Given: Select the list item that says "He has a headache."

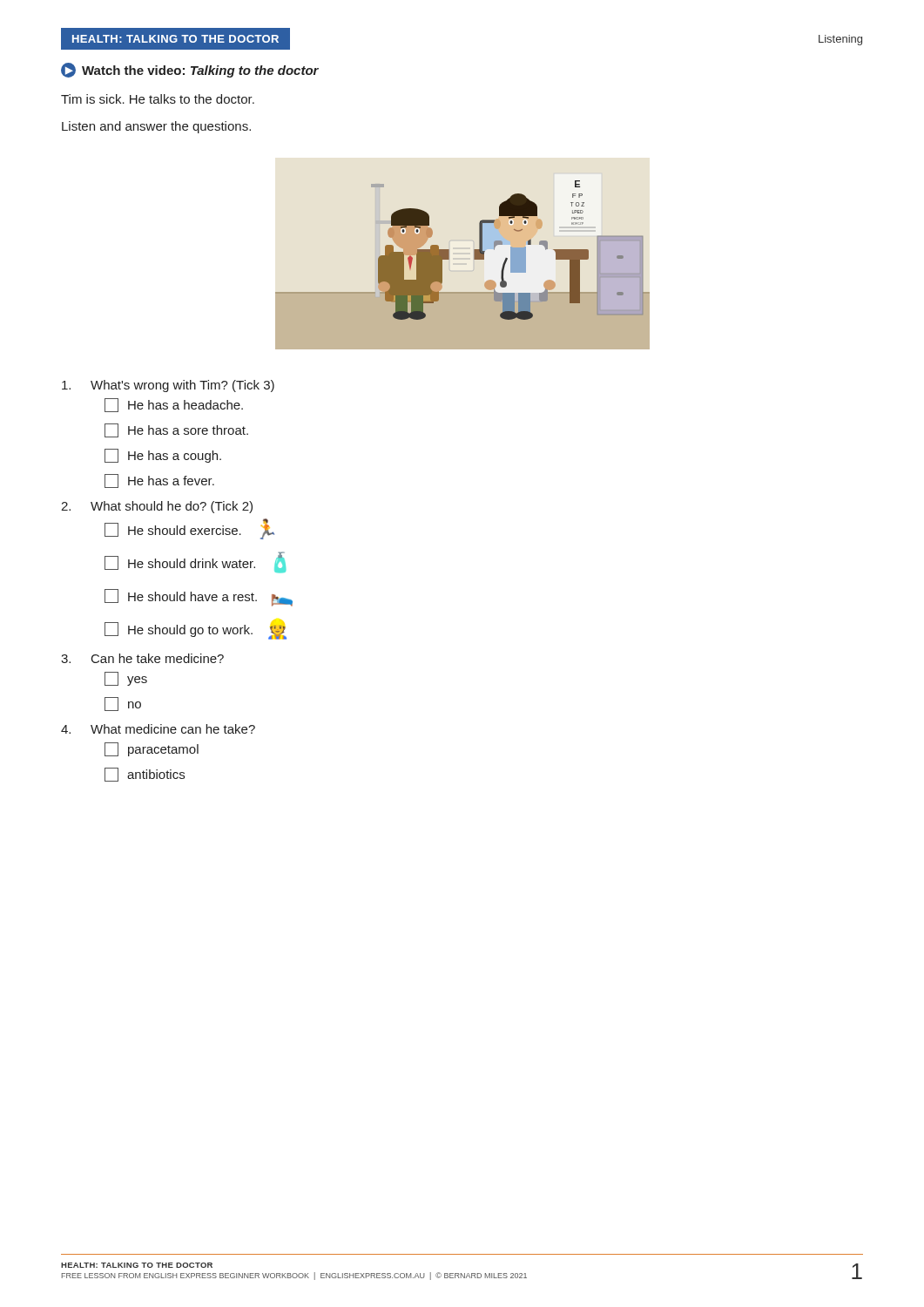Looking at the screenshot, I should pyautogui.click(x=174, y=405).
